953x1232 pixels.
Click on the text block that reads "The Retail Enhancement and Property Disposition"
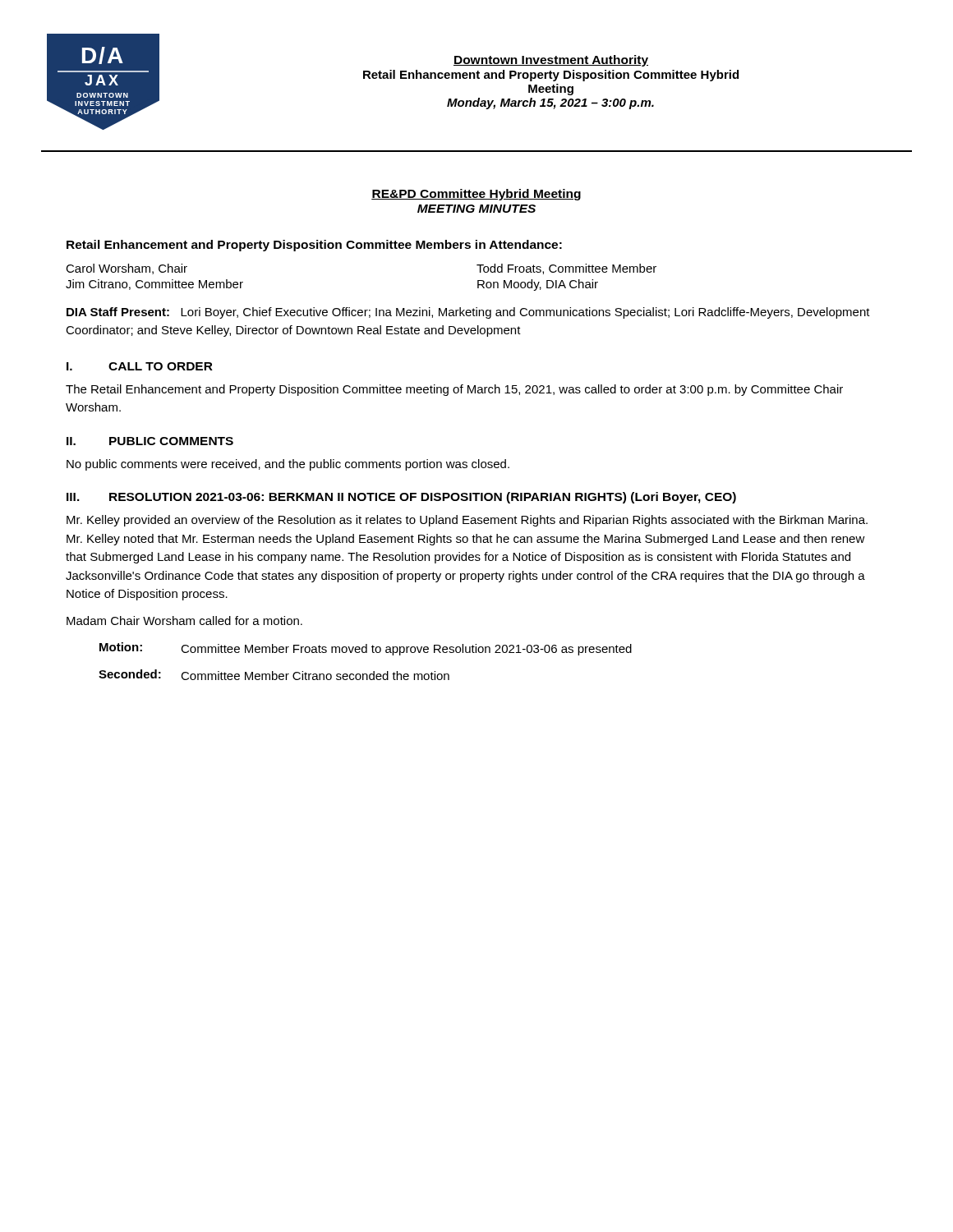pos(454,398)
